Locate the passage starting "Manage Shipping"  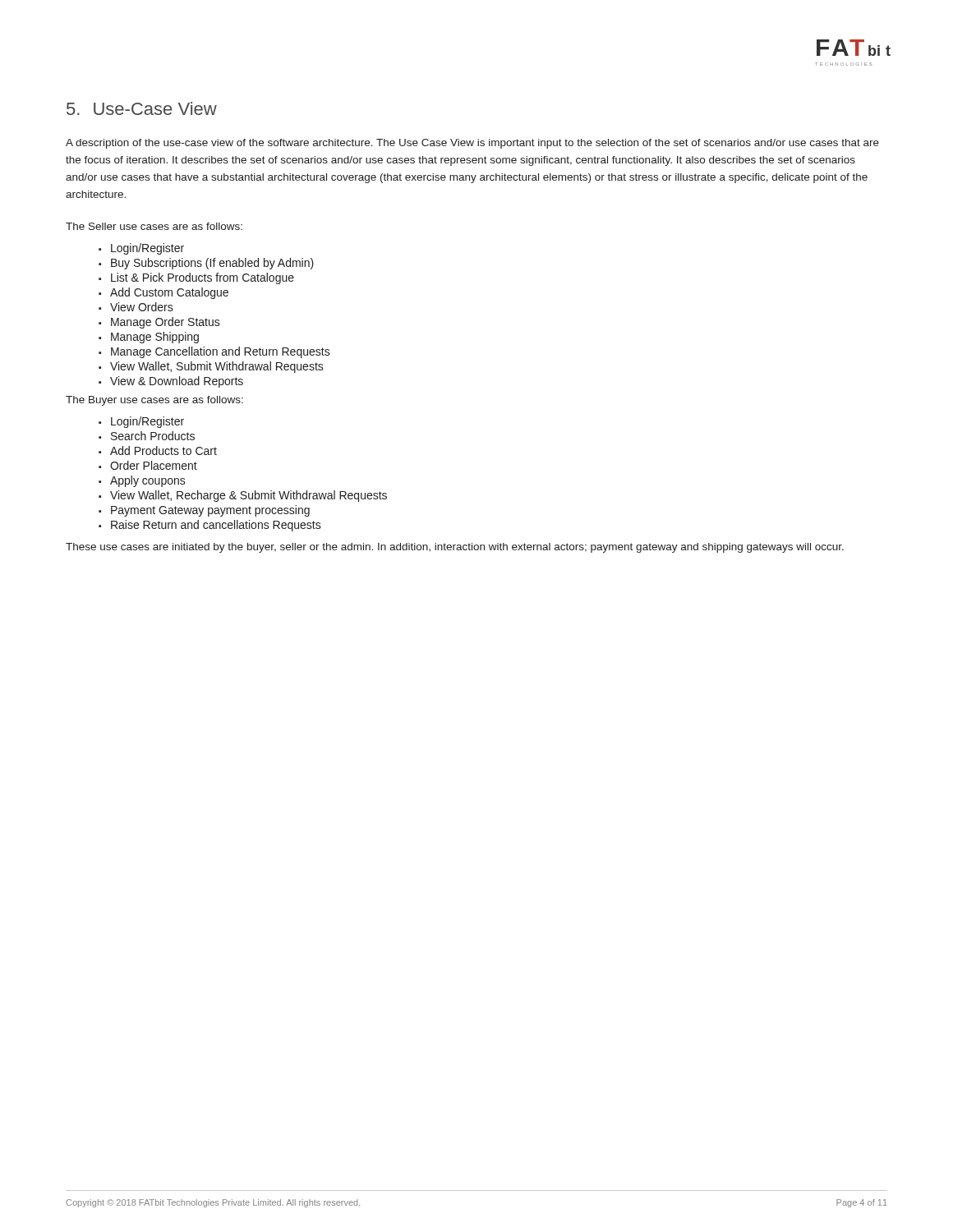click(155, 336)
